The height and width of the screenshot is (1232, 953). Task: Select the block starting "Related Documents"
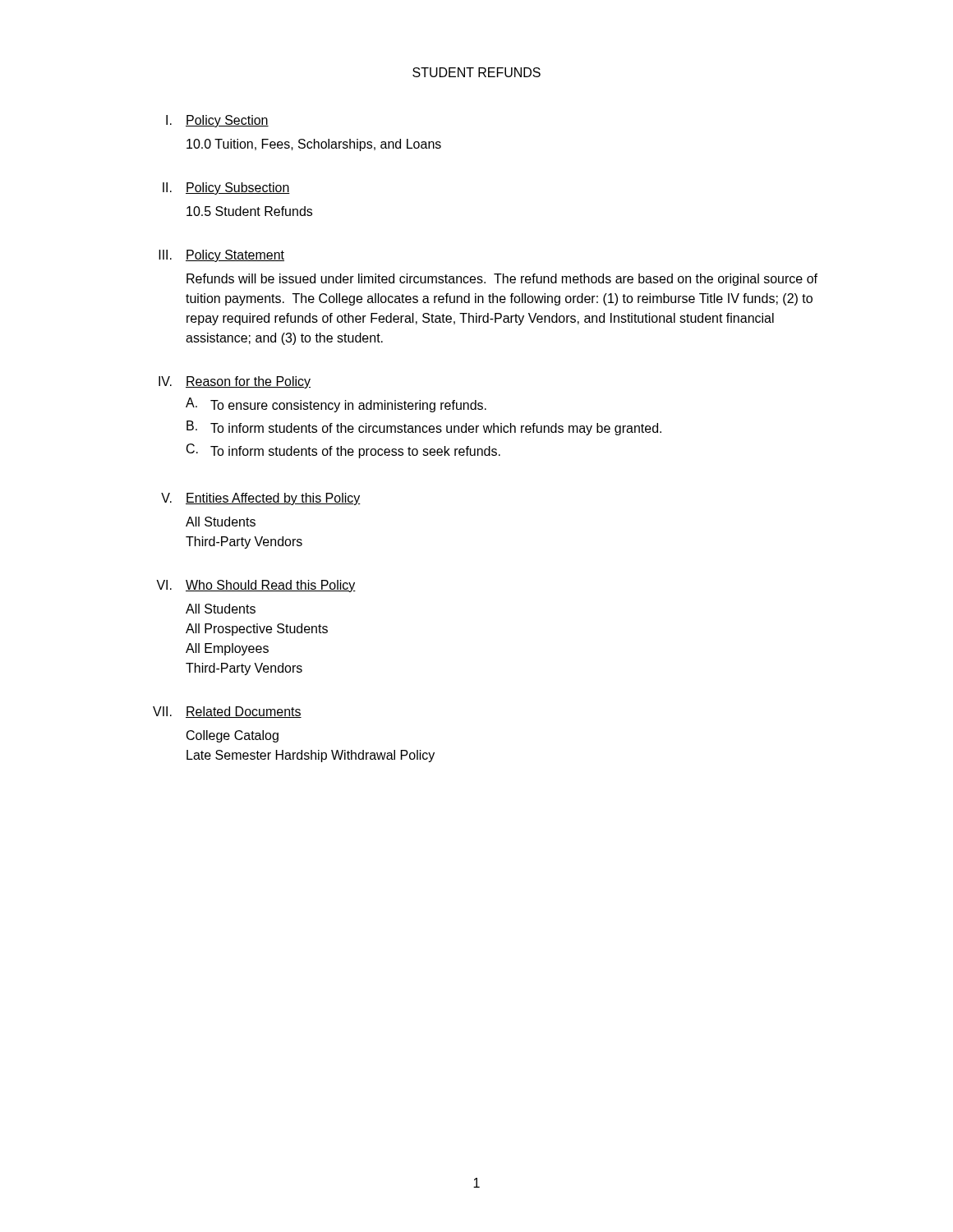[243, 712]
